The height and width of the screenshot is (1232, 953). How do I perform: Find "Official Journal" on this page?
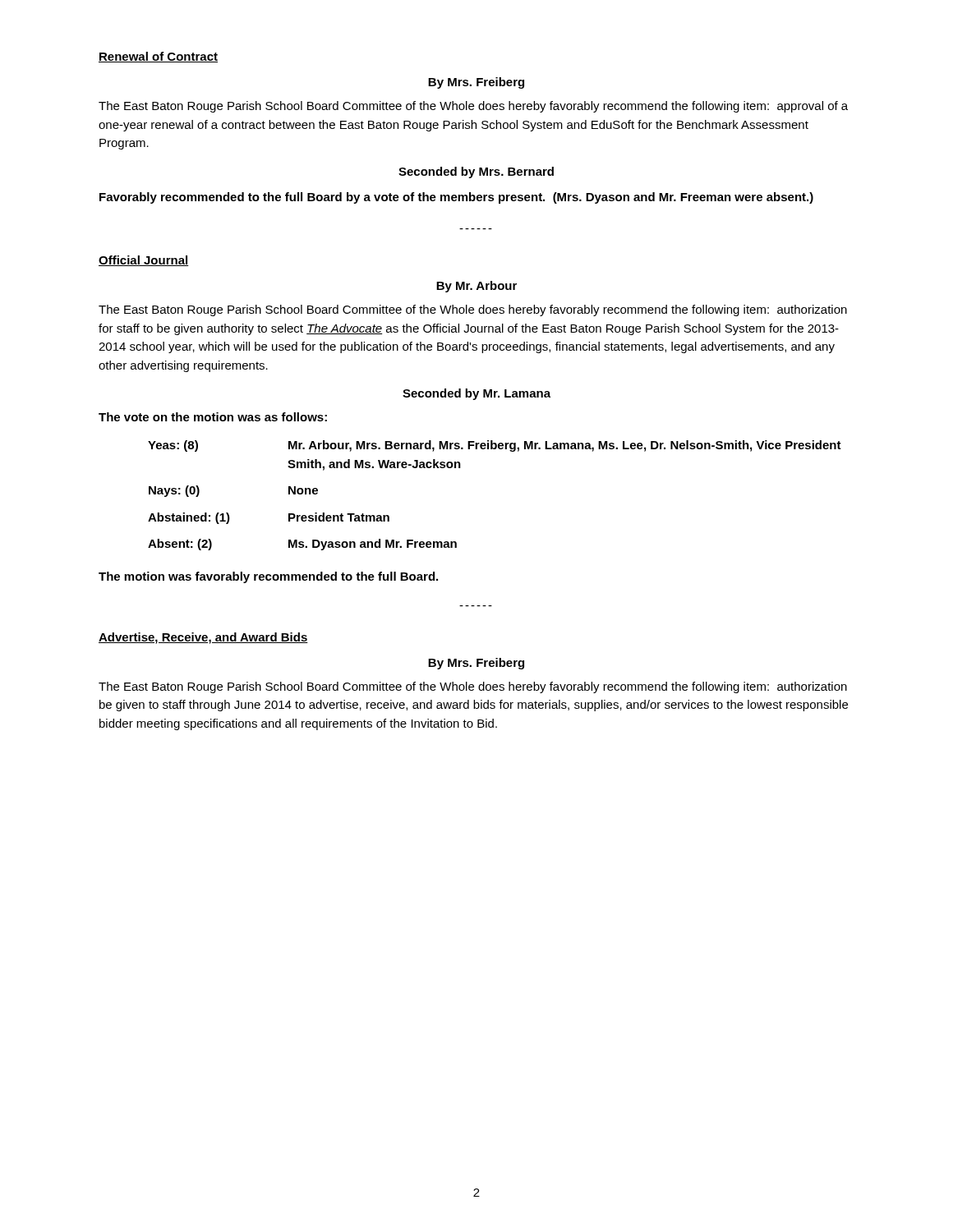pyautogui.click(x=143, y=260)
